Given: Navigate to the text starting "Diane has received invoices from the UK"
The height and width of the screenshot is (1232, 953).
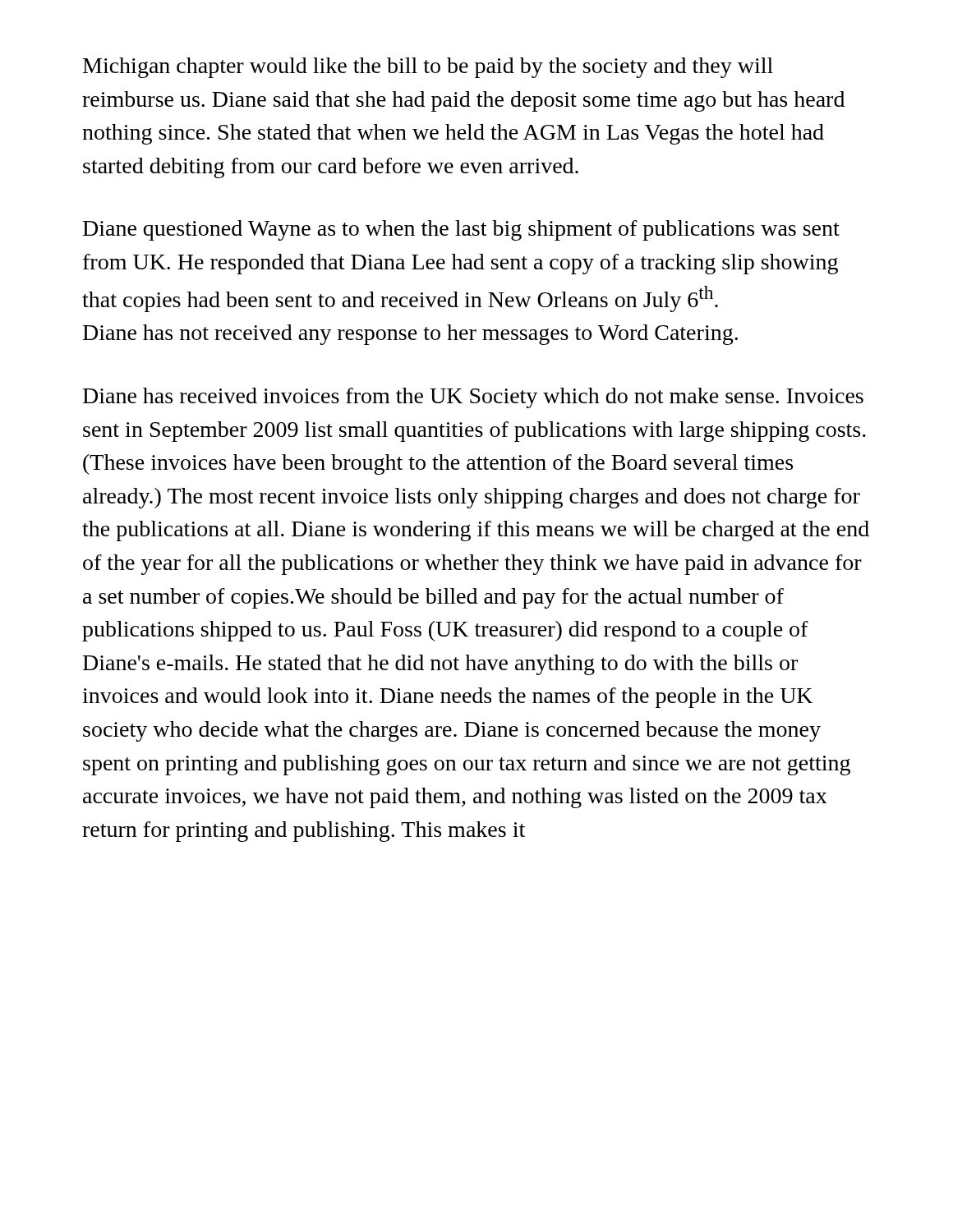Looking at the screenshot, I should [x=476, y=612].
